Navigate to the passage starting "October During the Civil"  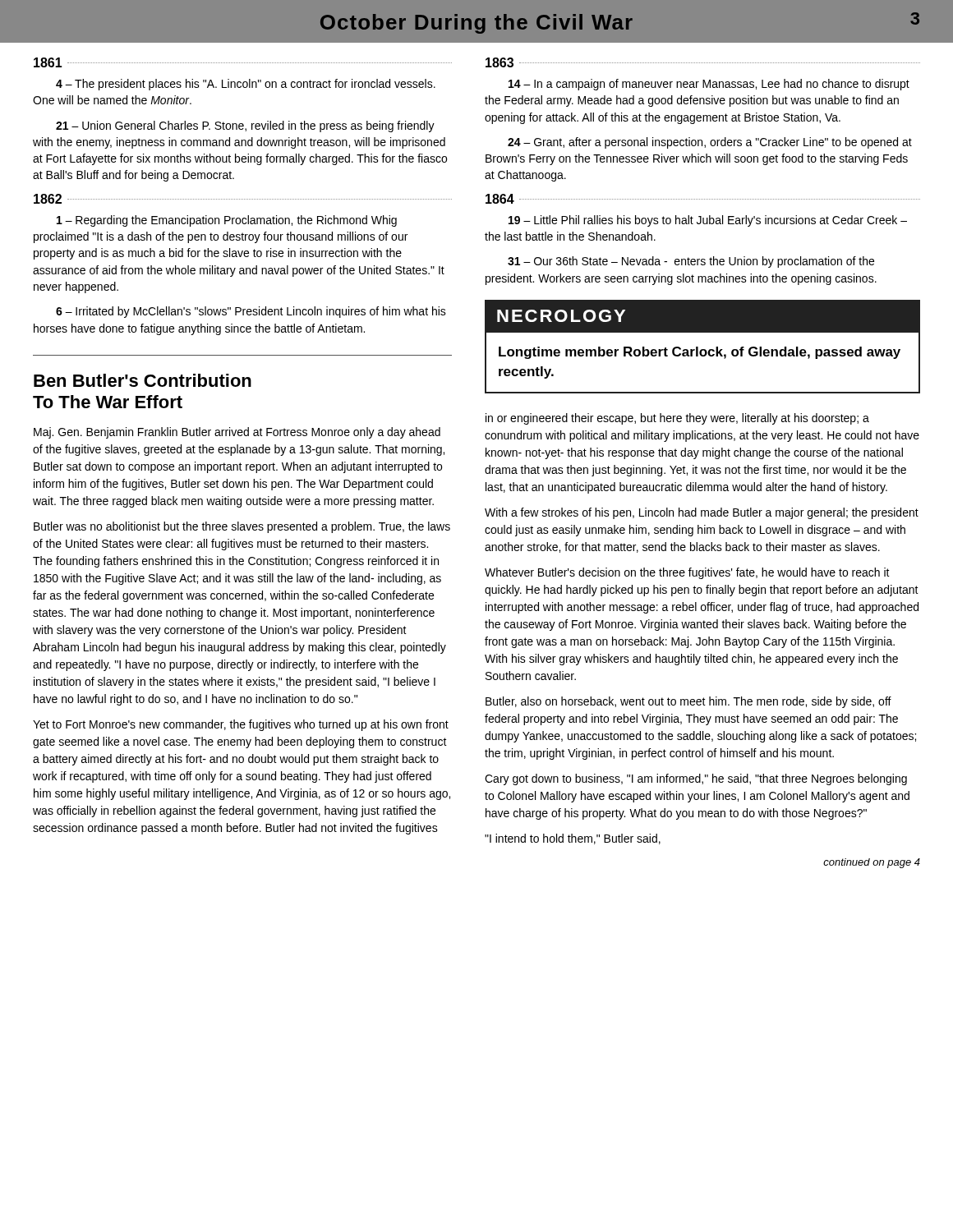476,22
